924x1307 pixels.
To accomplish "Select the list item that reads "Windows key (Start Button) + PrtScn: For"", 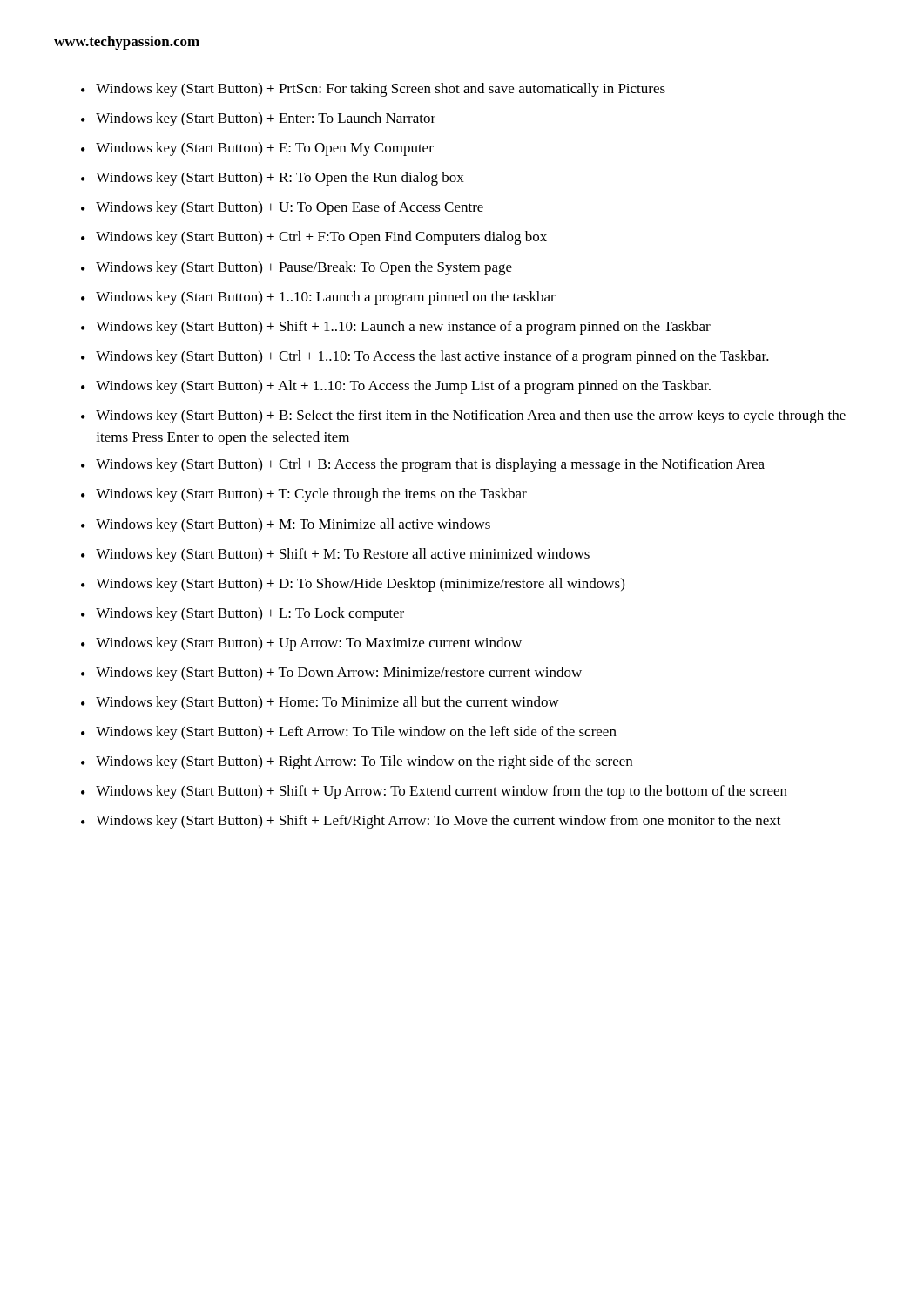I will [462, 456].
